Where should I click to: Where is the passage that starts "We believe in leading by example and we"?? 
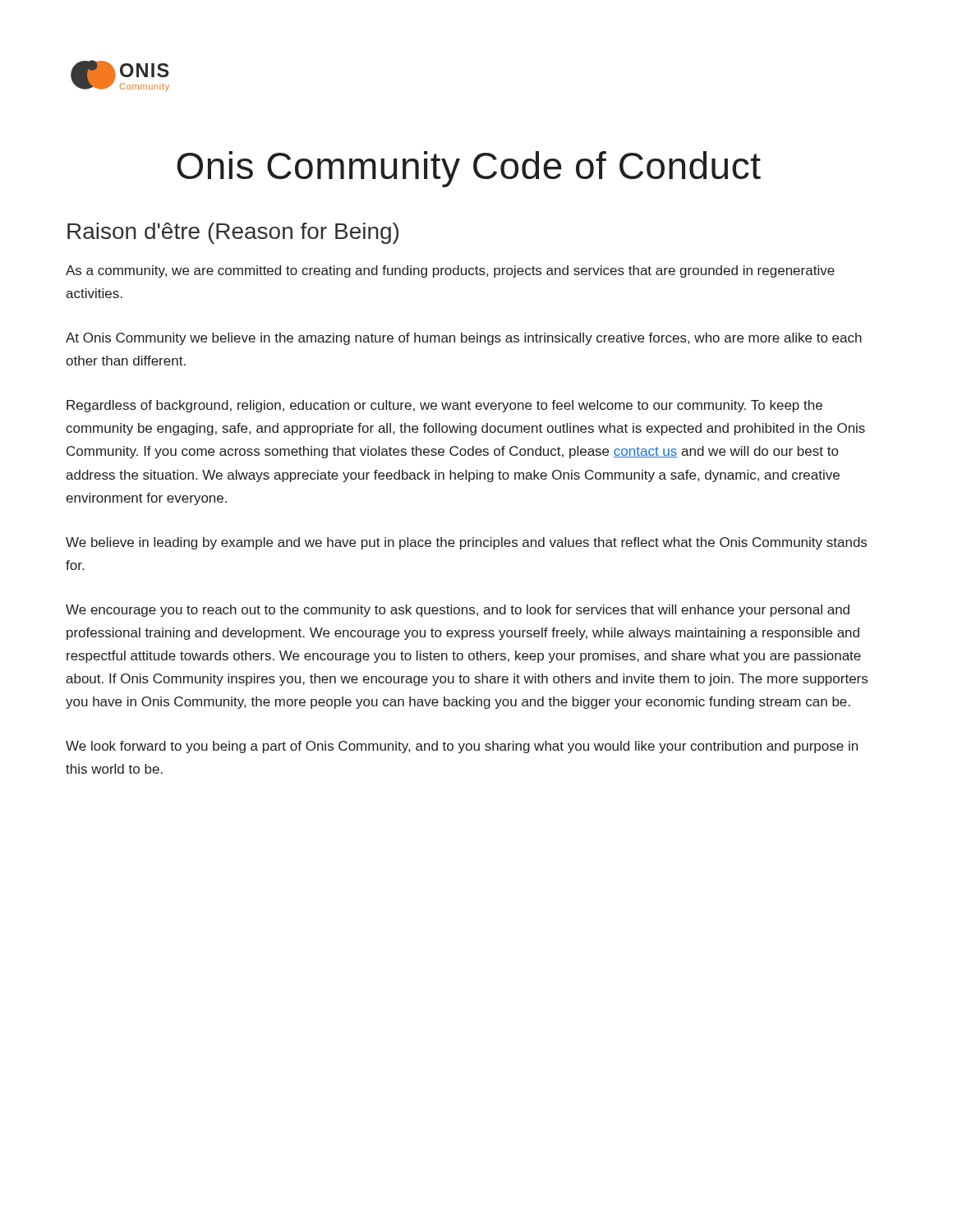(467, 554)
